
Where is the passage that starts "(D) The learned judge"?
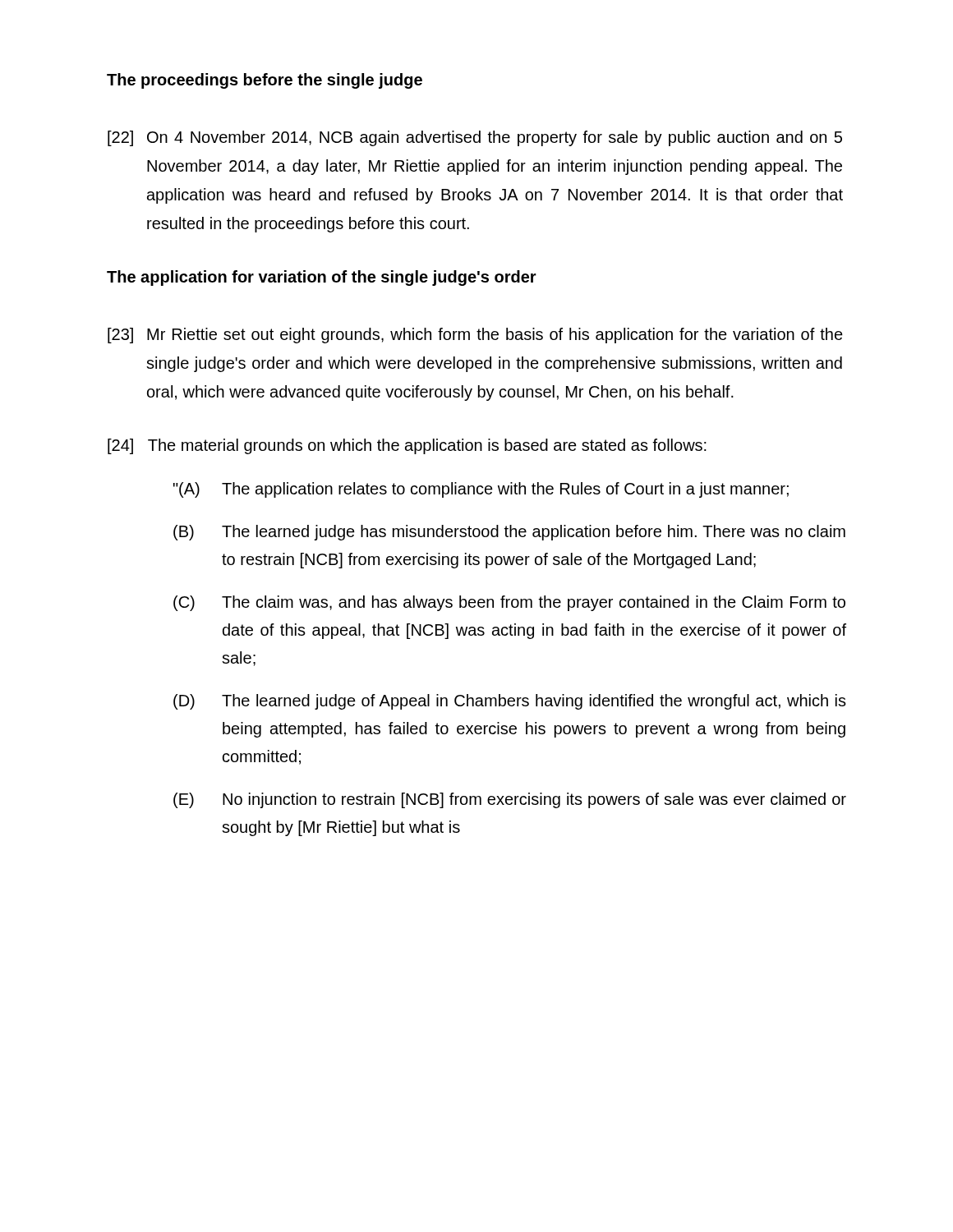[509, 728]
